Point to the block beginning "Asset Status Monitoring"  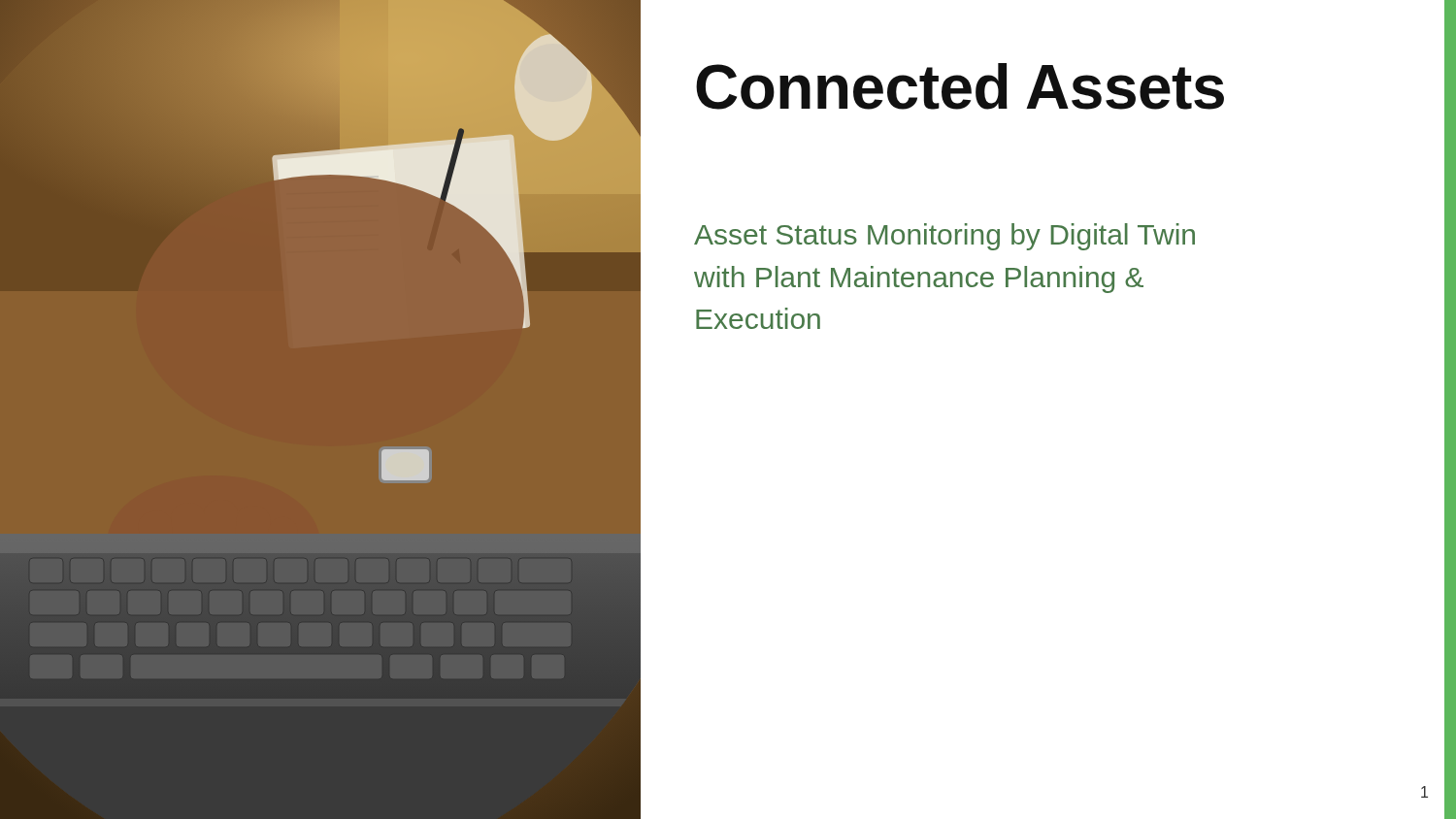pos(1024,277)
